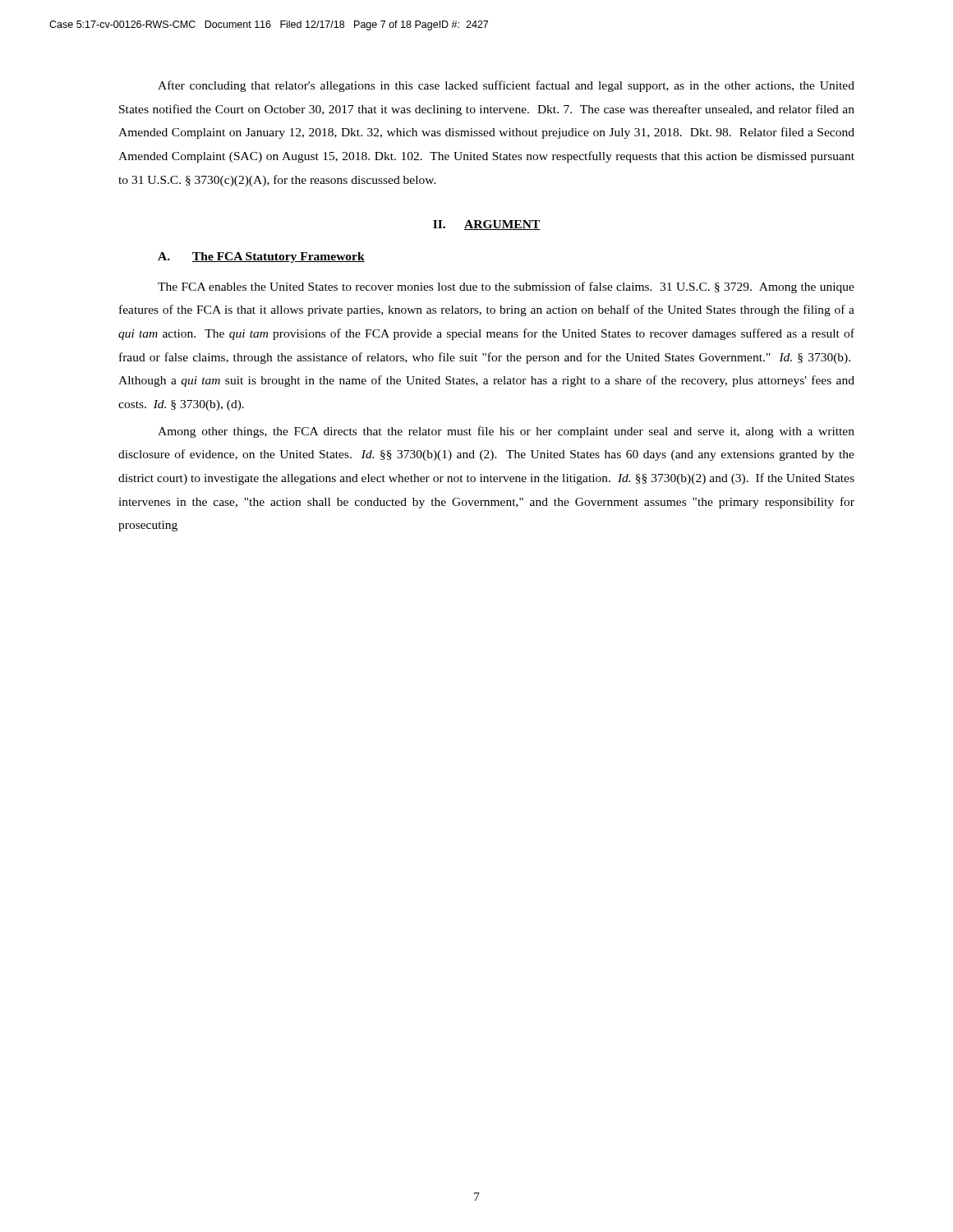This screenshot has height=1232, width=953.
Task: Find the region starting "A. The FCA Statutory Framework"
Action: [261, 256]
